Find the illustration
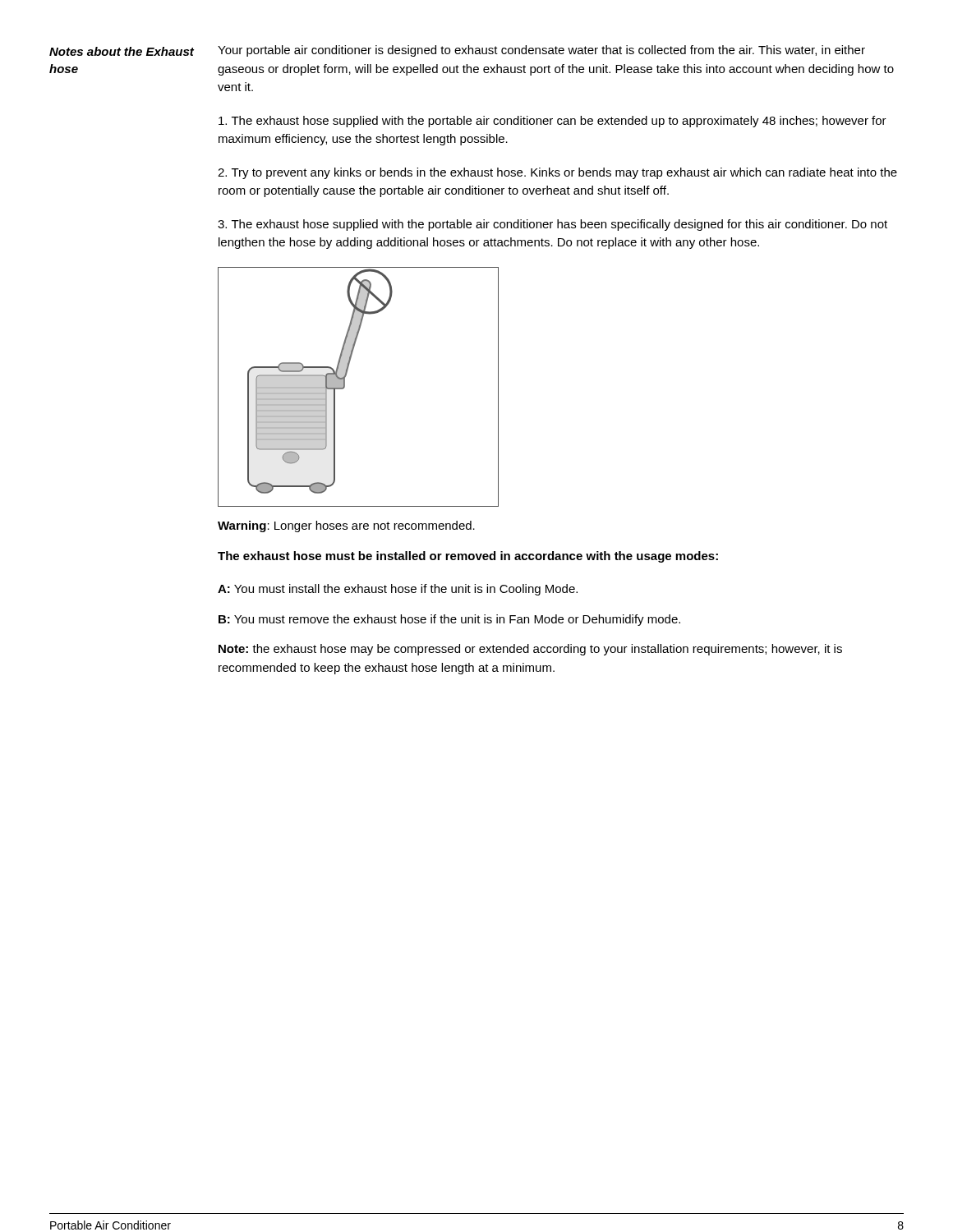953x1232 pixels. 561,386
